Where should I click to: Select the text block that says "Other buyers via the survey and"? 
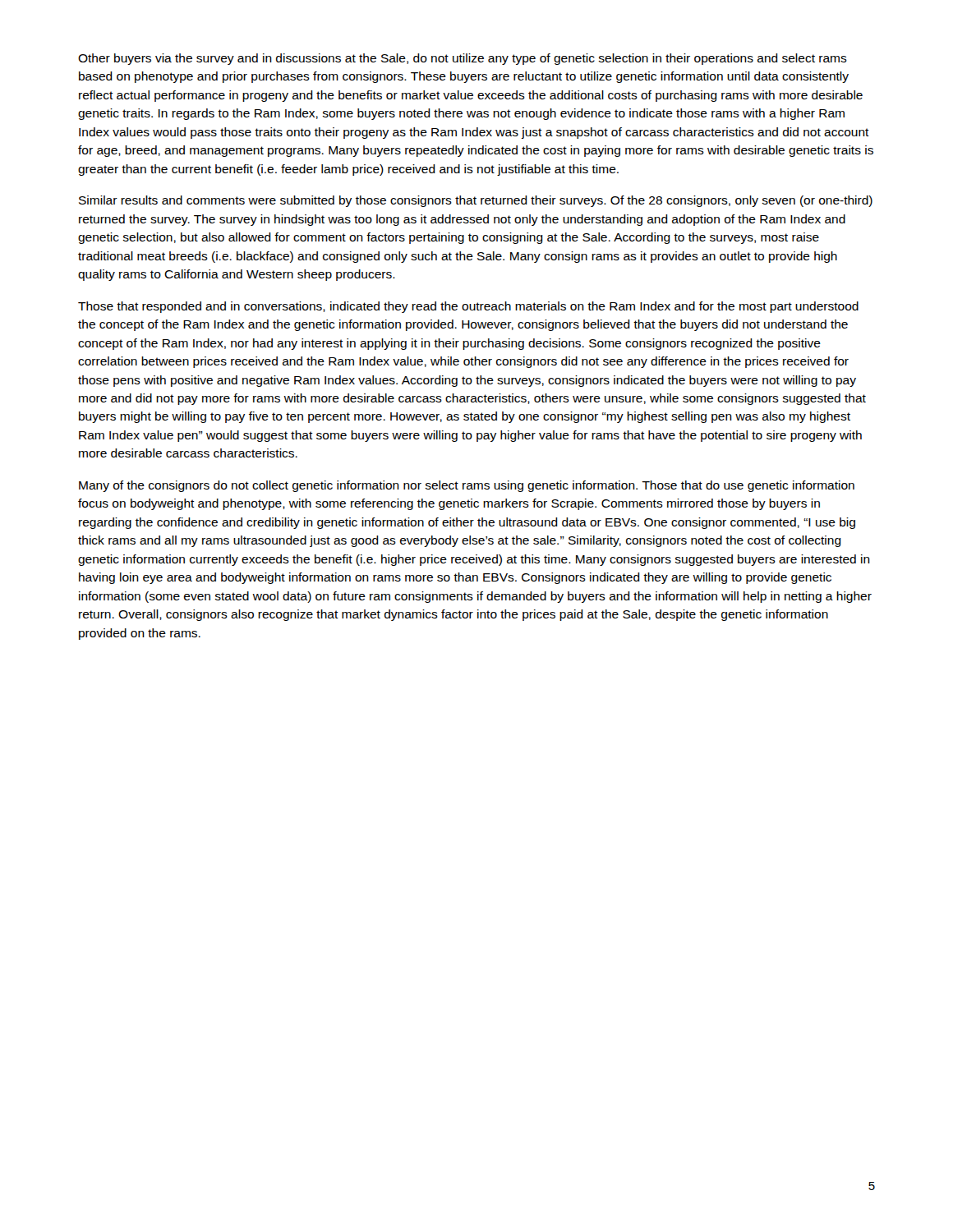coord(476,113)
